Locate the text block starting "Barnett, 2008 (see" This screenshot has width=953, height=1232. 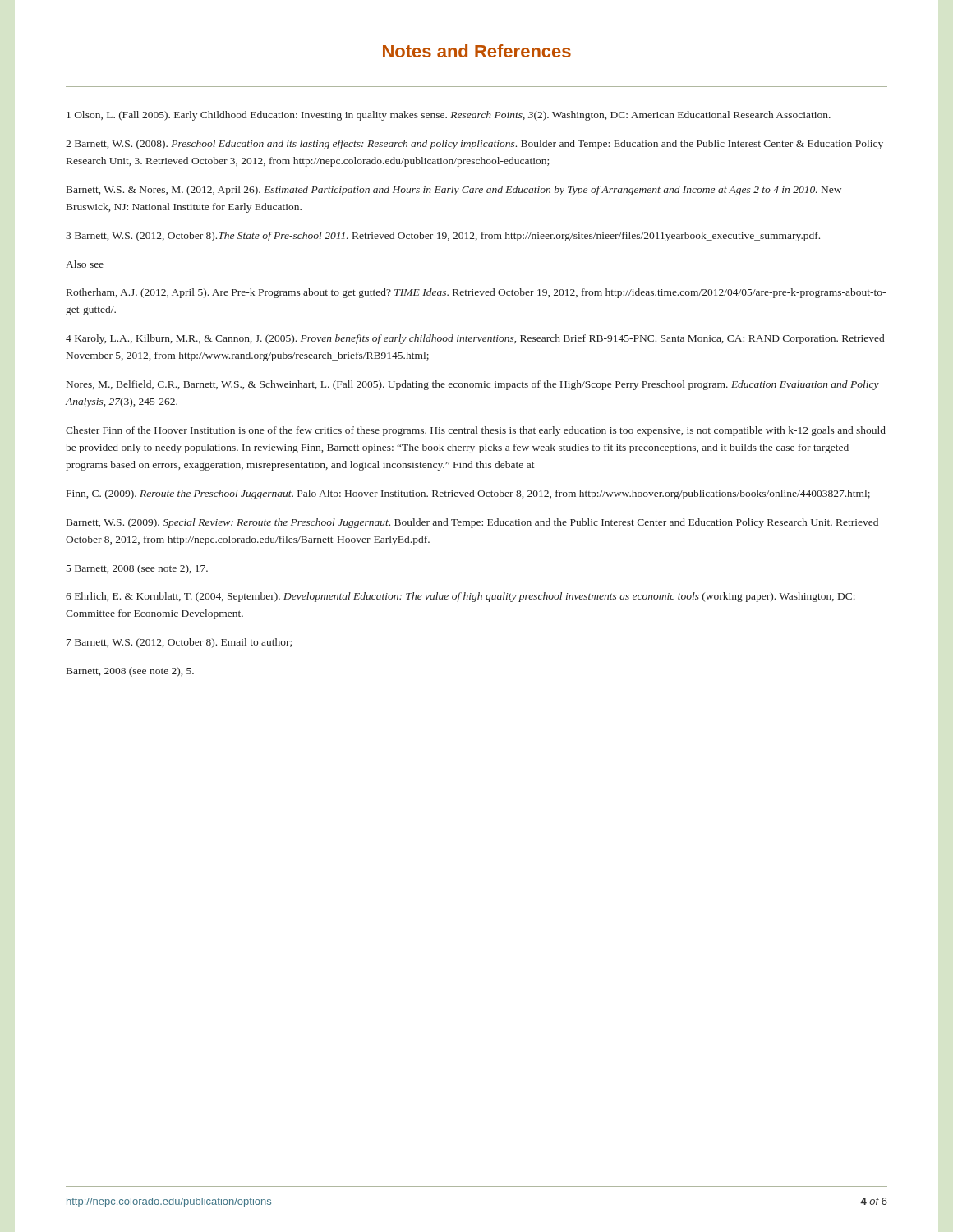click(130, 672)
